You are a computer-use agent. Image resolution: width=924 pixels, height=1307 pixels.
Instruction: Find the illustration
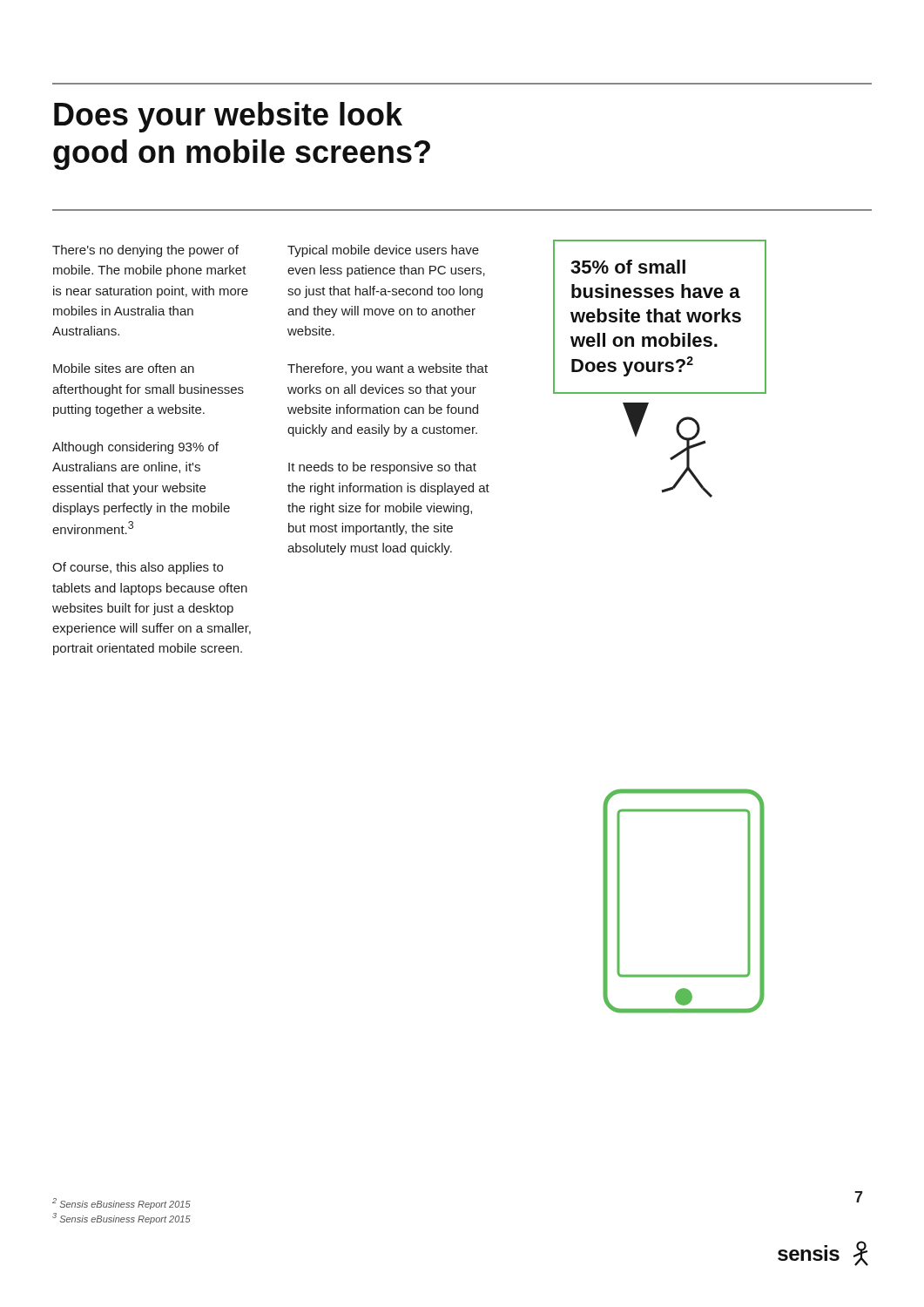684,902
